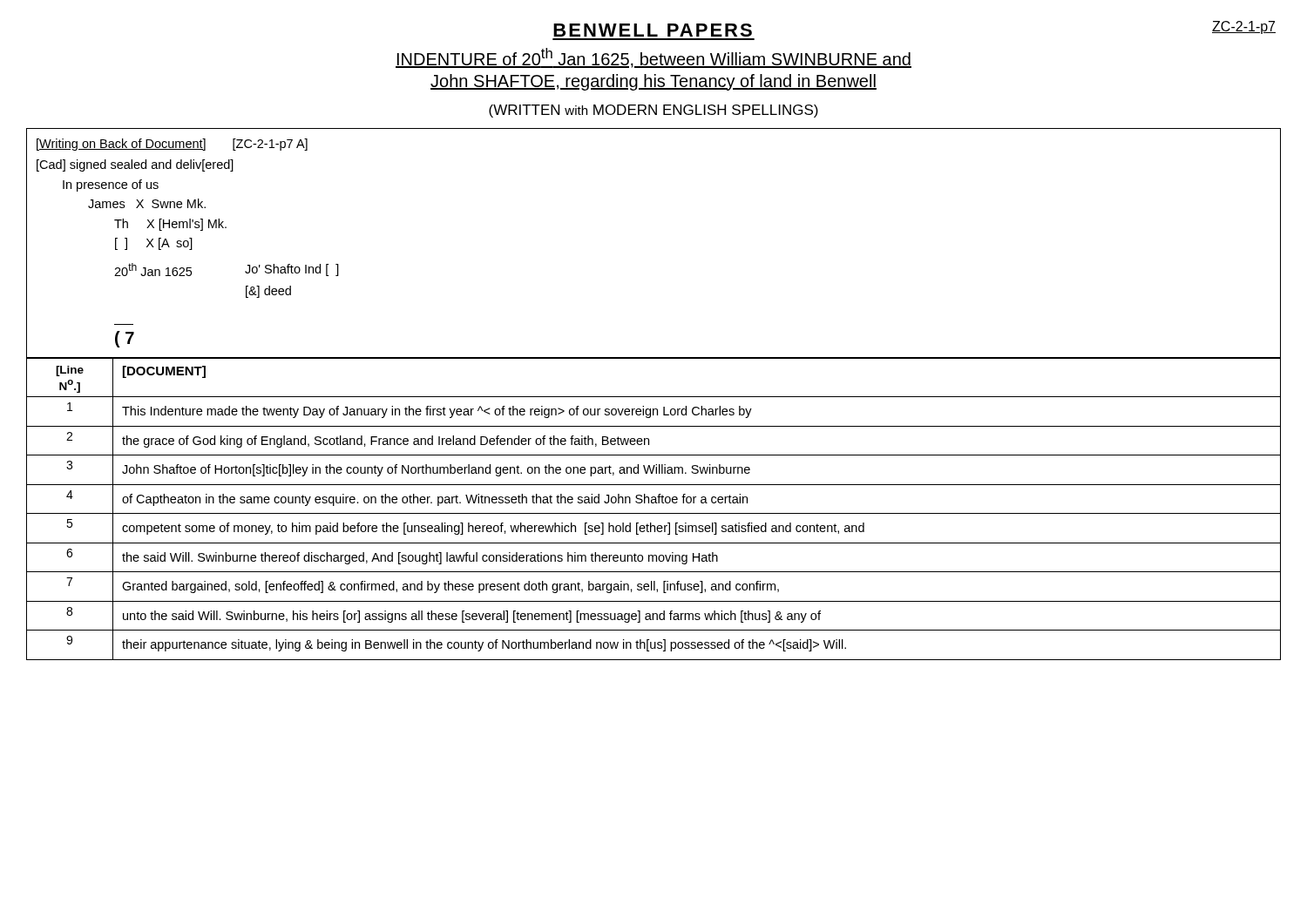Locate the text starting "Granted bargained, sold, [enfeoffed]"
Image resolution: width=1307 pixels, height=924 pixels.
451,586
